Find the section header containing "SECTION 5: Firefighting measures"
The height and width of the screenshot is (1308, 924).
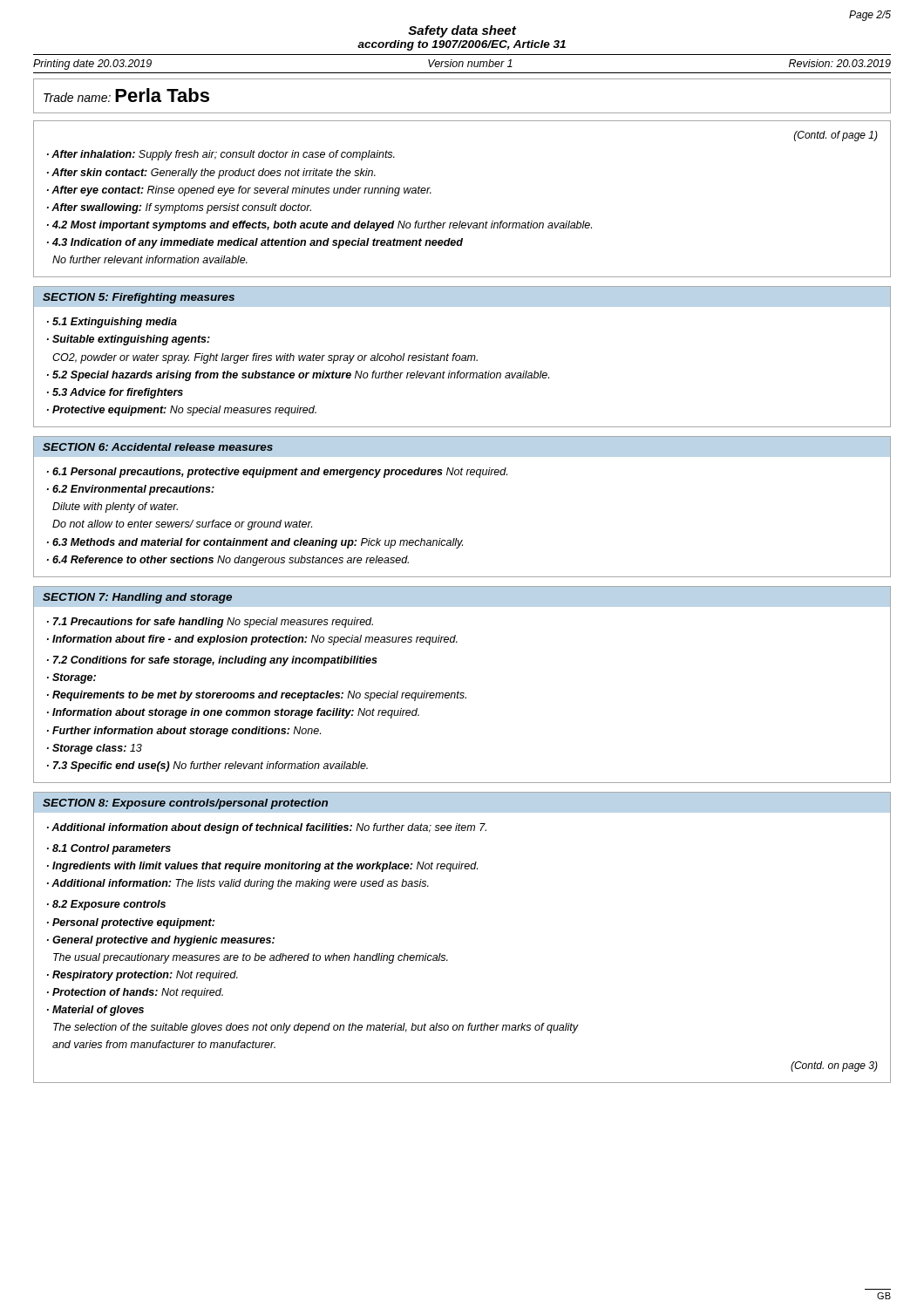pos(139,297)
